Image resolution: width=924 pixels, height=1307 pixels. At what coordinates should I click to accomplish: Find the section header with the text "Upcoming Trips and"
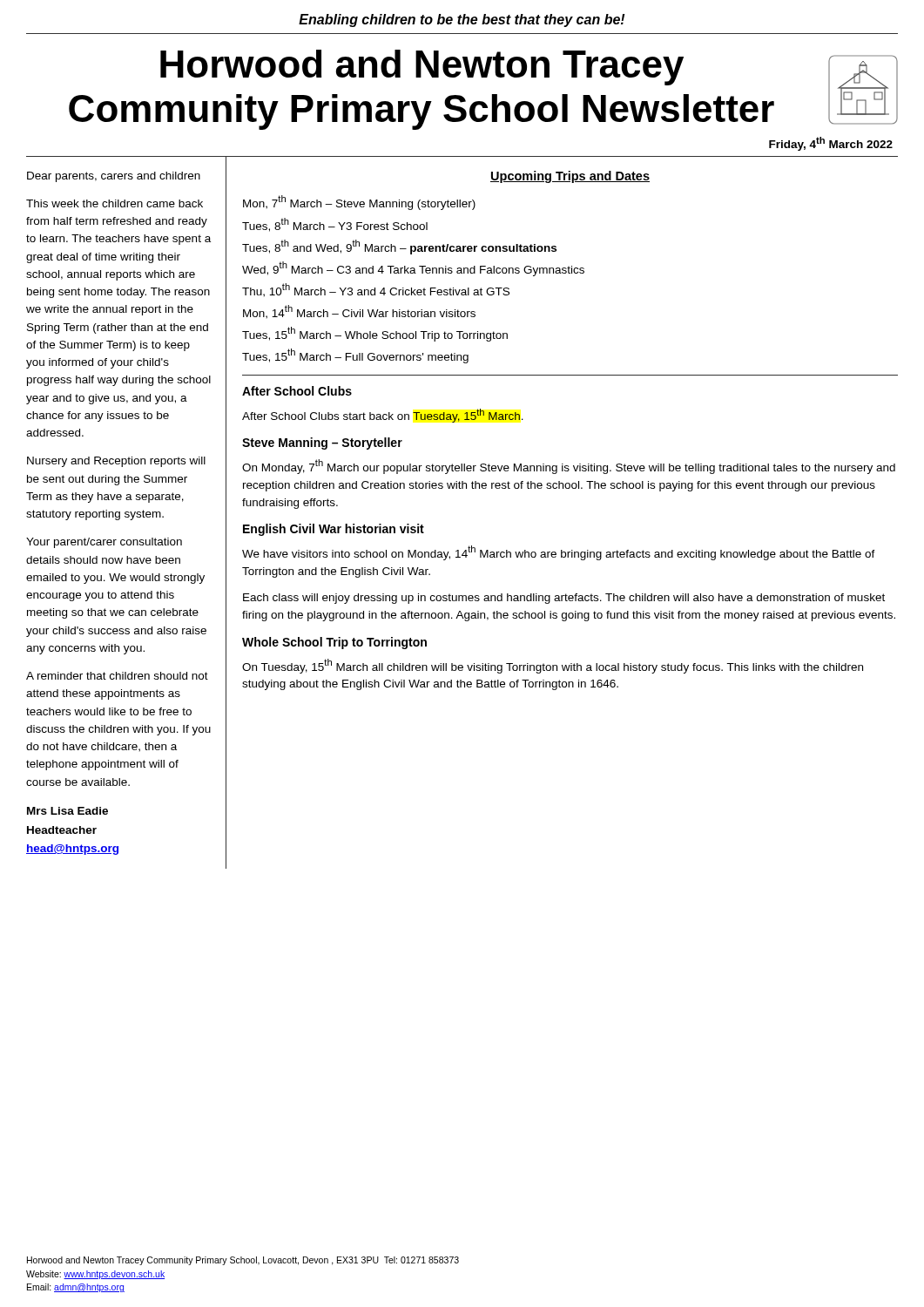point(570,176)
